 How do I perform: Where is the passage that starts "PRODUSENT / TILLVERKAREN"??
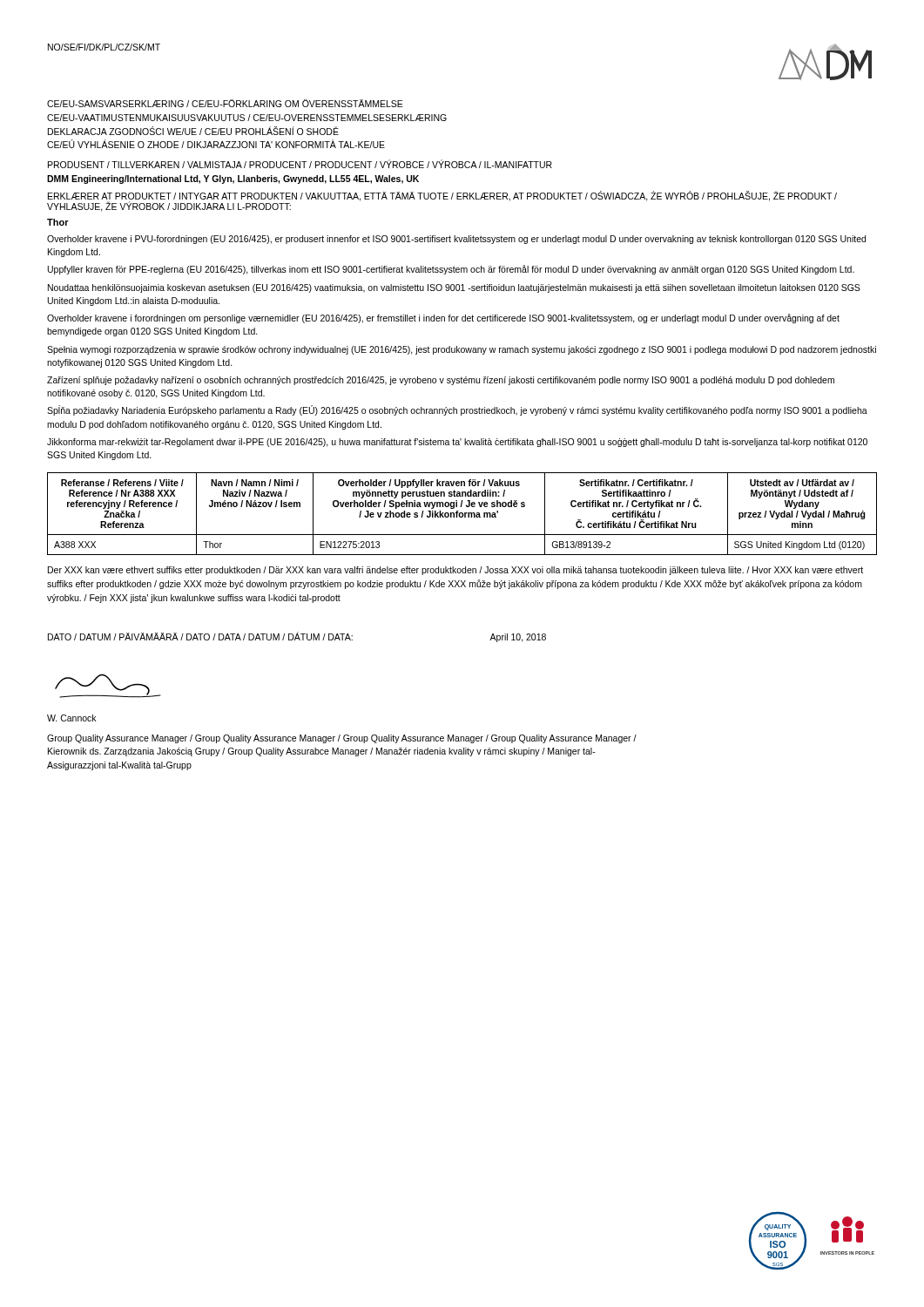[300, 165]
